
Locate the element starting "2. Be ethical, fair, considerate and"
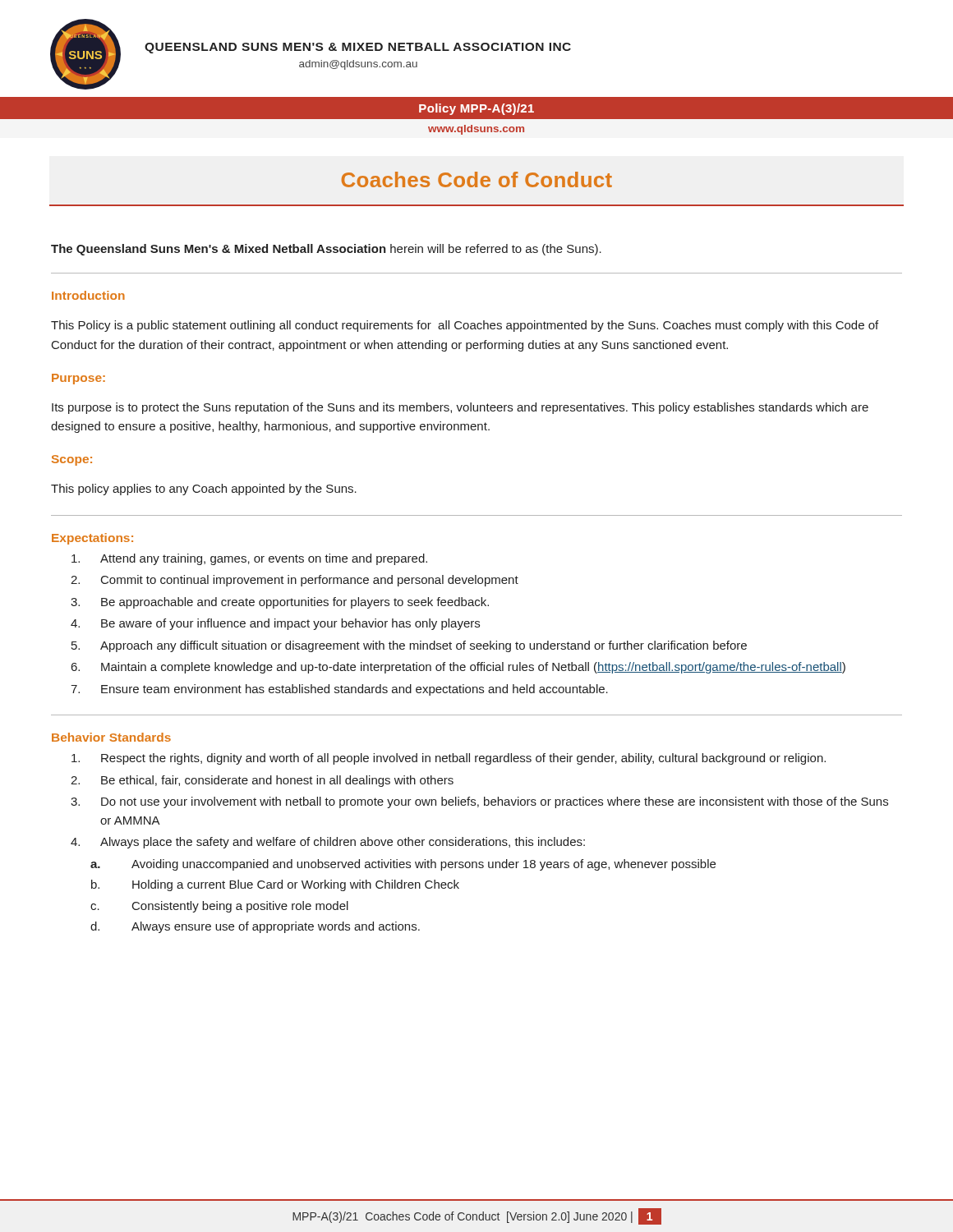point(262,781)
